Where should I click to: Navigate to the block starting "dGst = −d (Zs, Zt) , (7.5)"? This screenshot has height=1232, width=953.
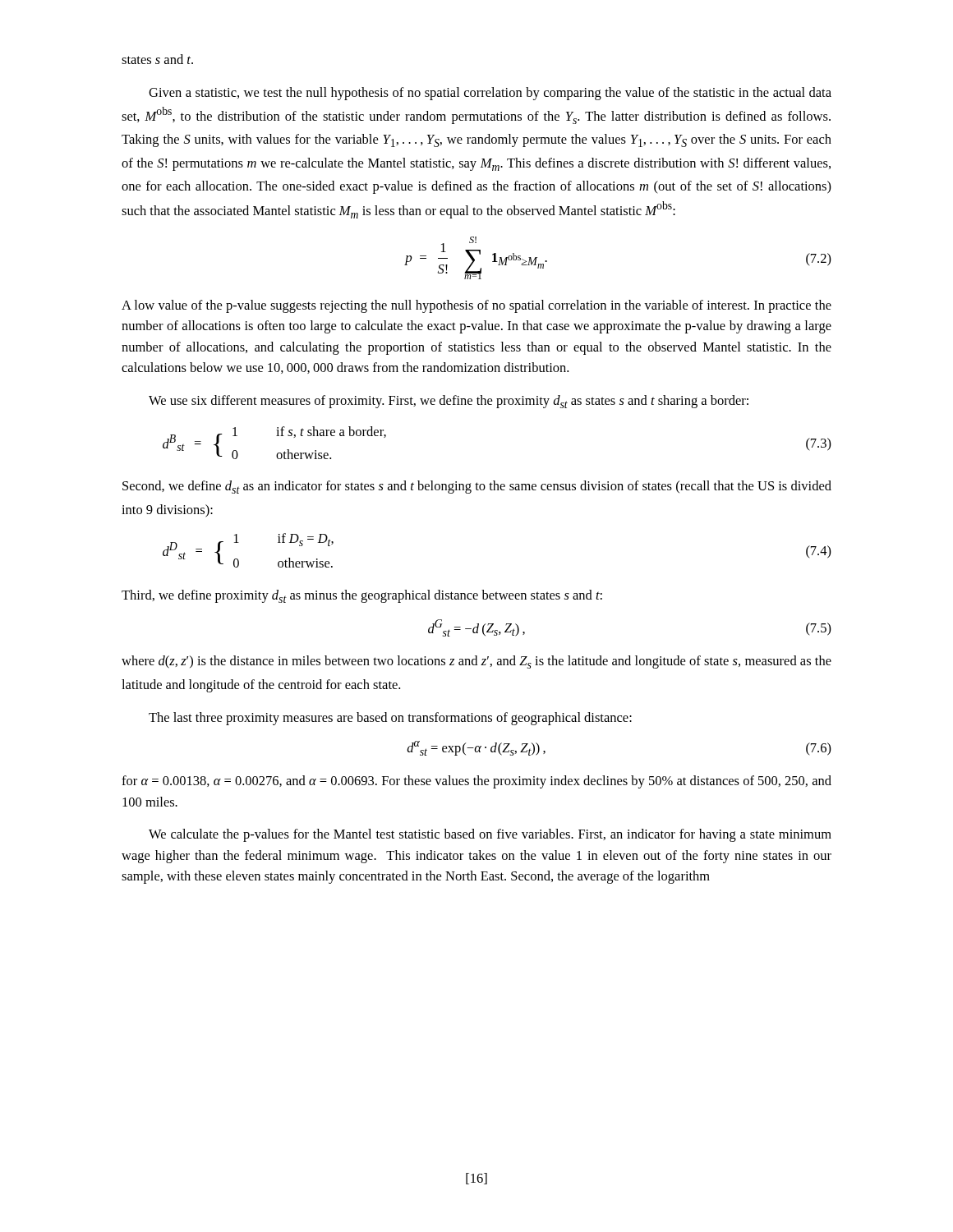coord(476,628)
